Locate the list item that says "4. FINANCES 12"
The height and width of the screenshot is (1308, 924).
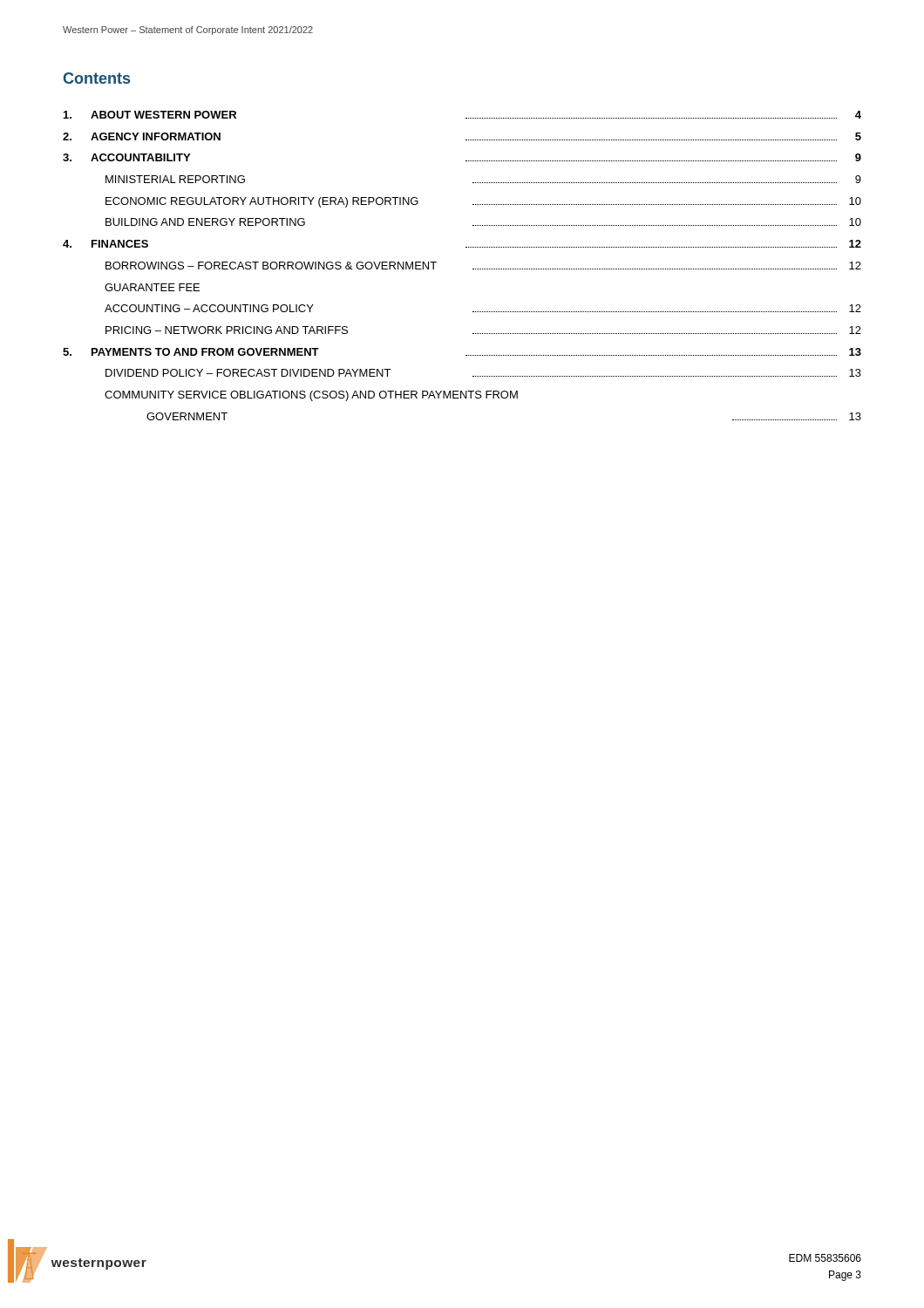[x=462, y=245]
